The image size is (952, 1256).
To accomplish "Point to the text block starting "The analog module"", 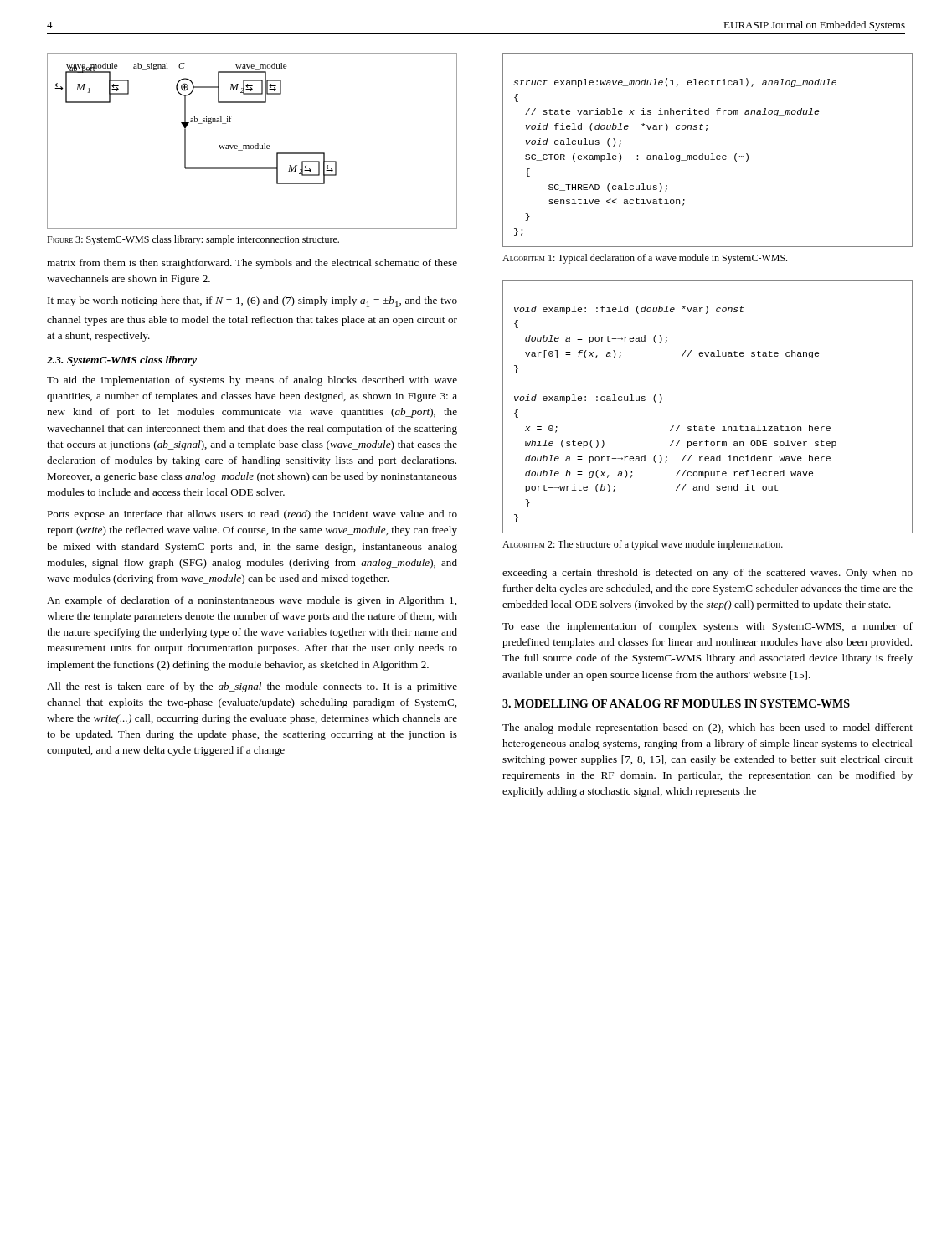I will (708, 759).
